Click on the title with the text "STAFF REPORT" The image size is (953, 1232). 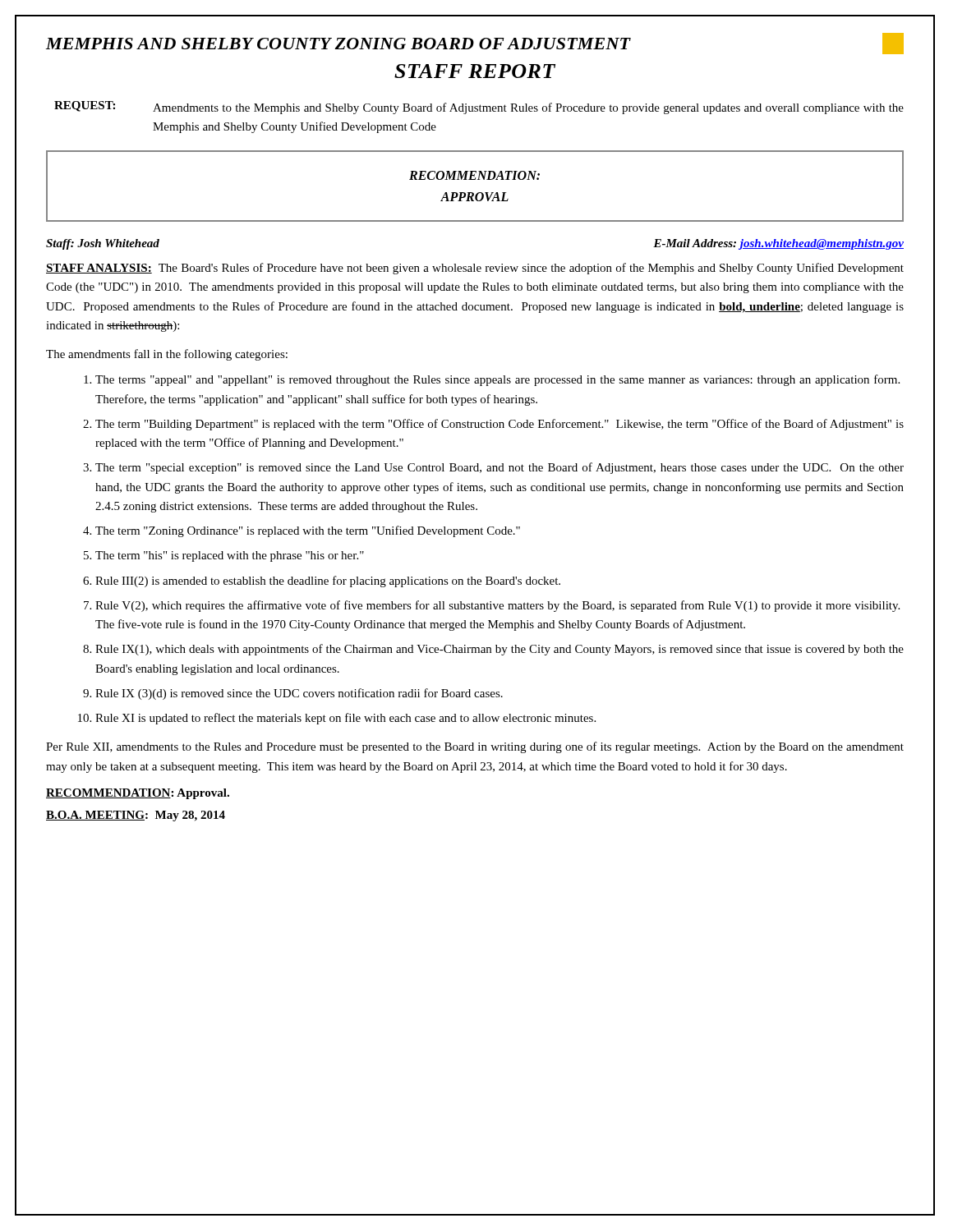point(475,71)
